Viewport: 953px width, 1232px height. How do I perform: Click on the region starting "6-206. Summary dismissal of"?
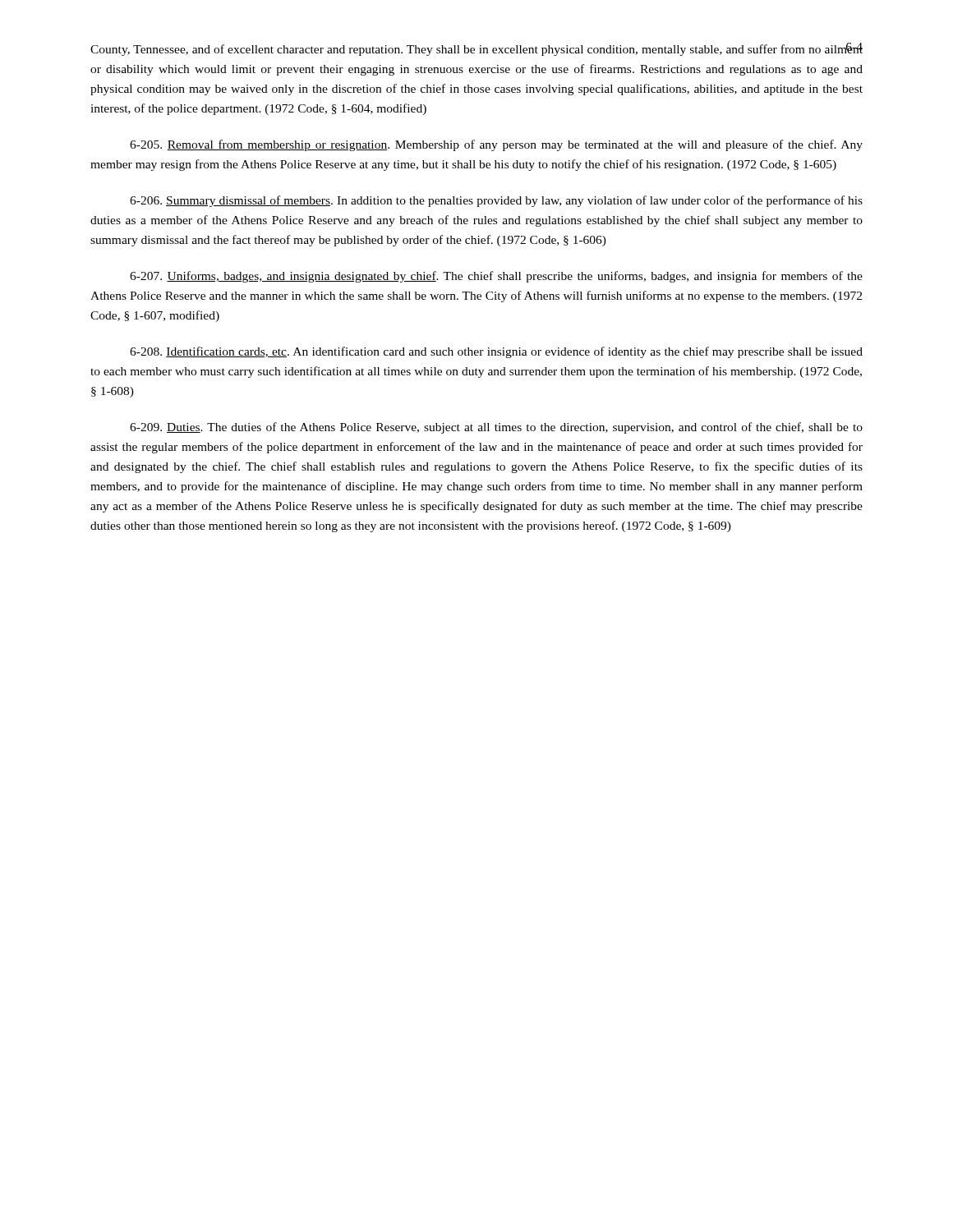pyautogui.click(x=476, y=220)
